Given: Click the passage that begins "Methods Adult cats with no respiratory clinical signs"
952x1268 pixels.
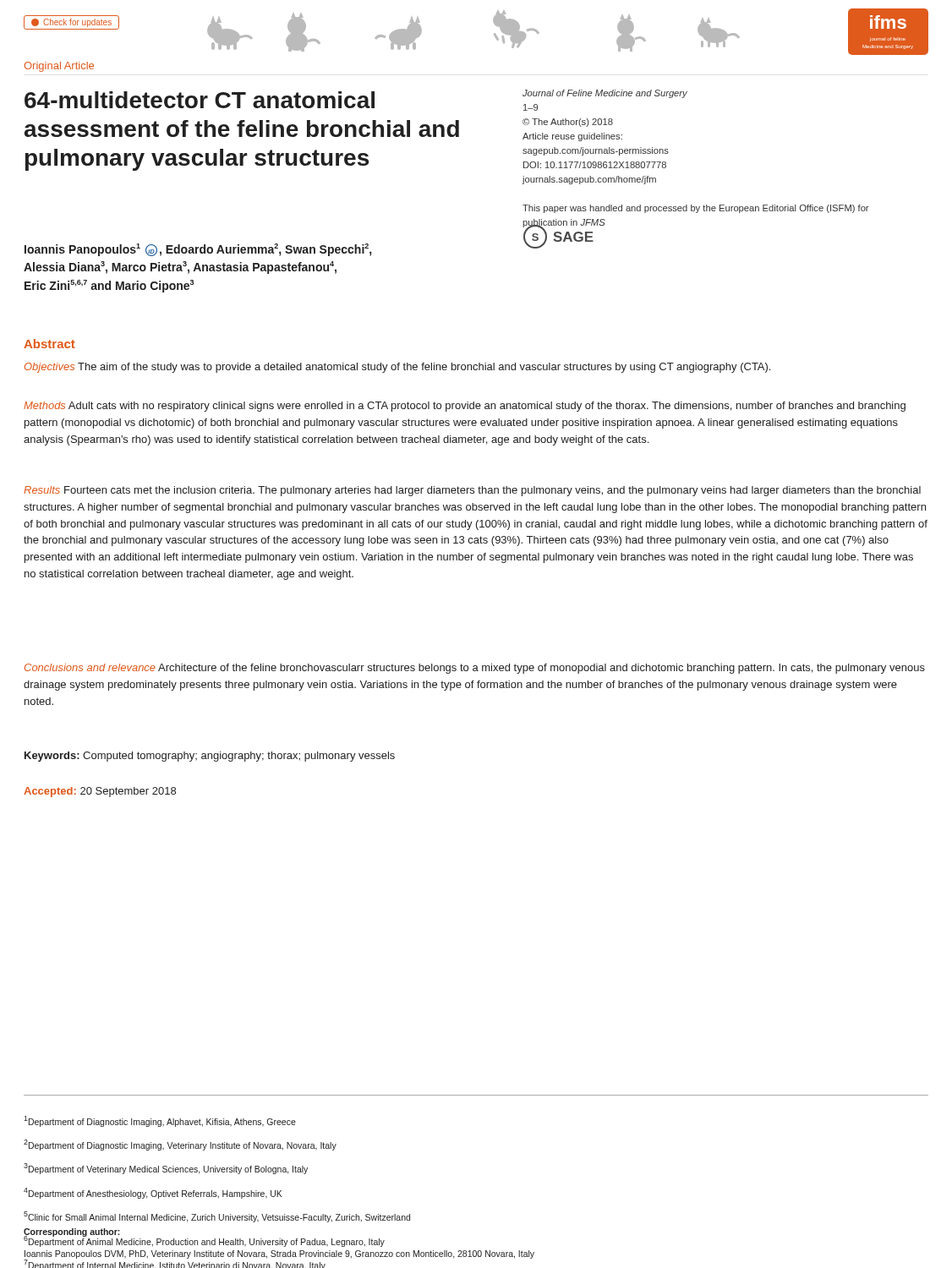Looking at the screenshot, I should 465,422.
